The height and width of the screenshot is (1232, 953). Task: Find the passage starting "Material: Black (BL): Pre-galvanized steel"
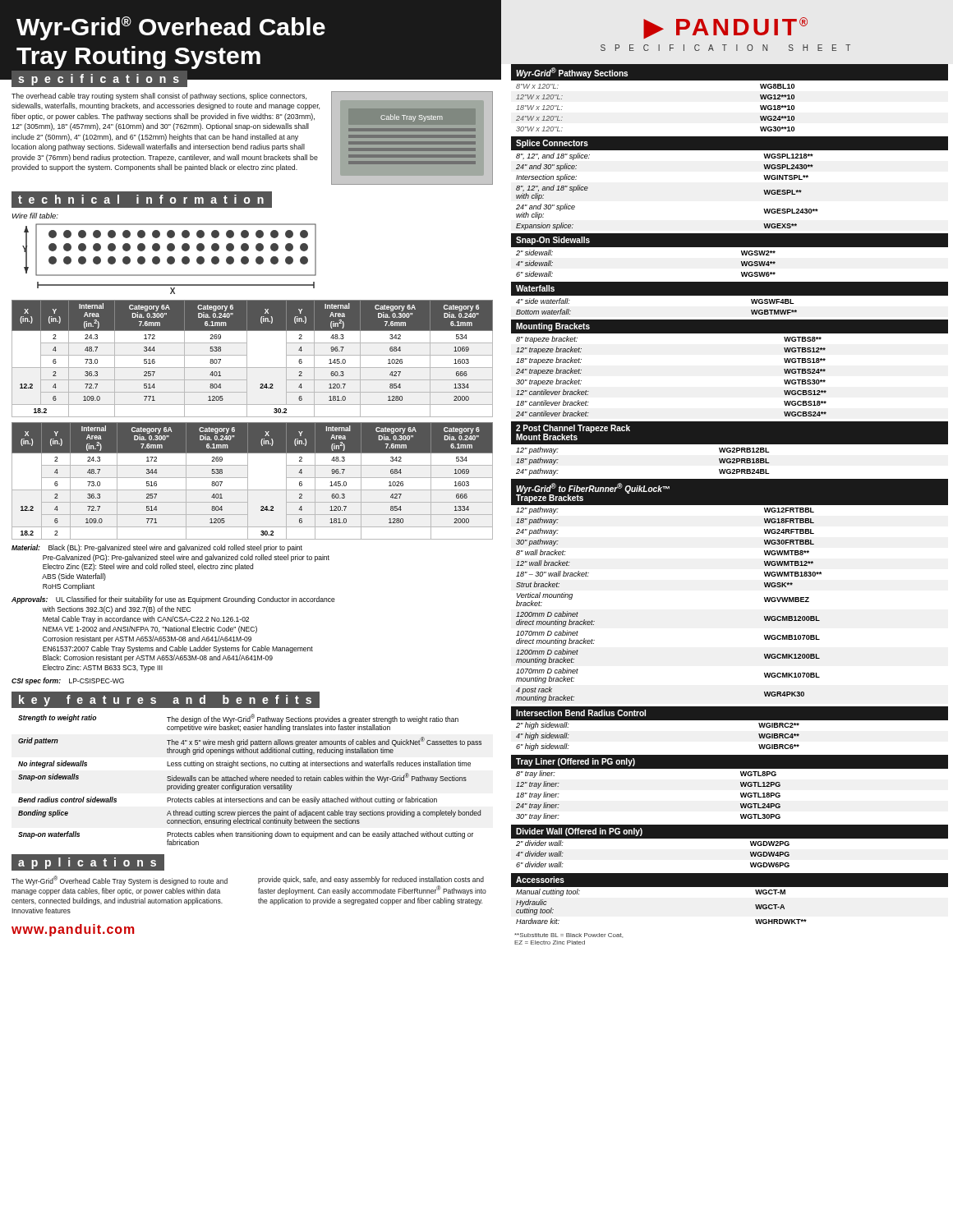pyautogui.click(x=170, y=567)
